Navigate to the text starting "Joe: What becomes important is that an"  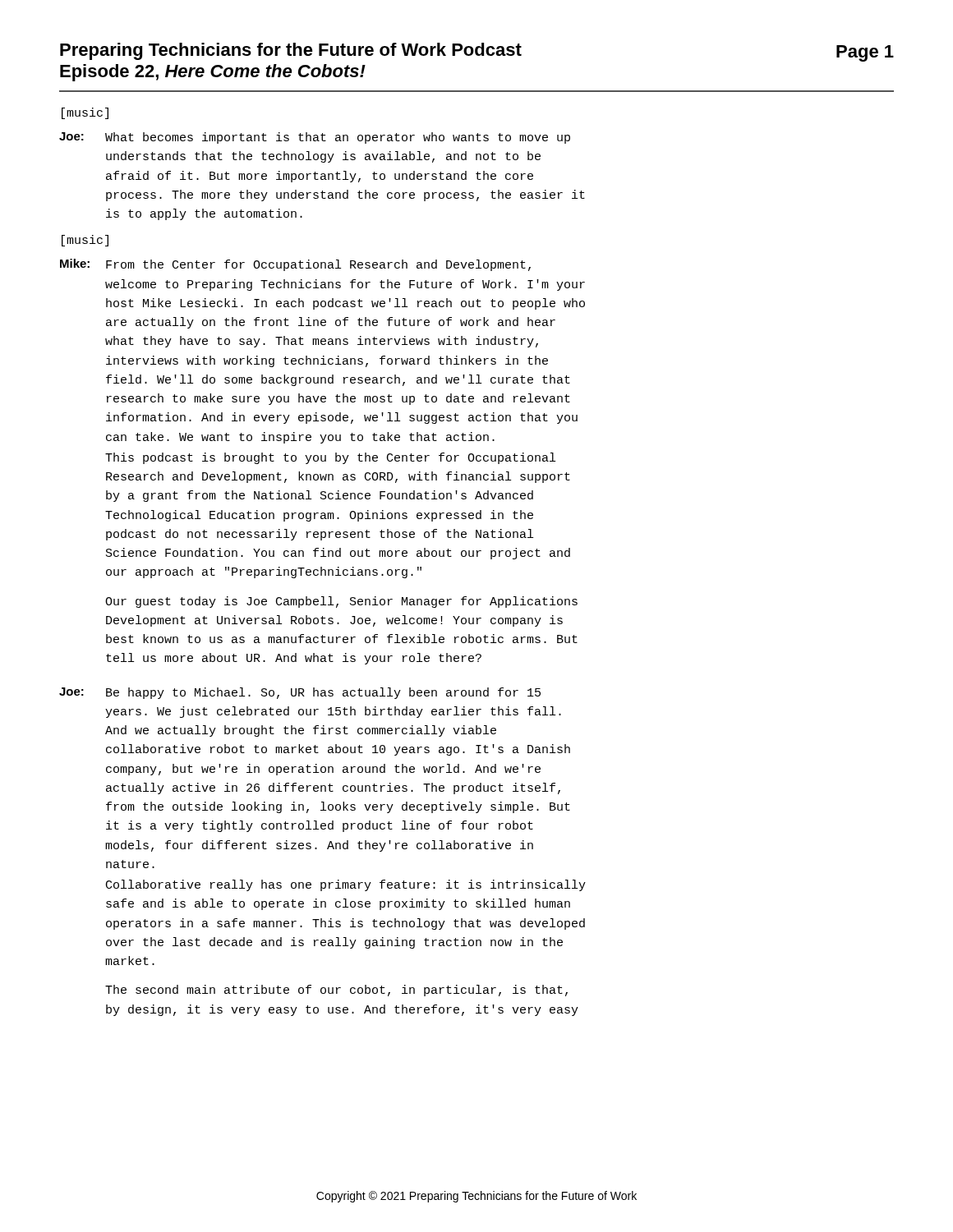pyautogui.click(x=476, y=177)
